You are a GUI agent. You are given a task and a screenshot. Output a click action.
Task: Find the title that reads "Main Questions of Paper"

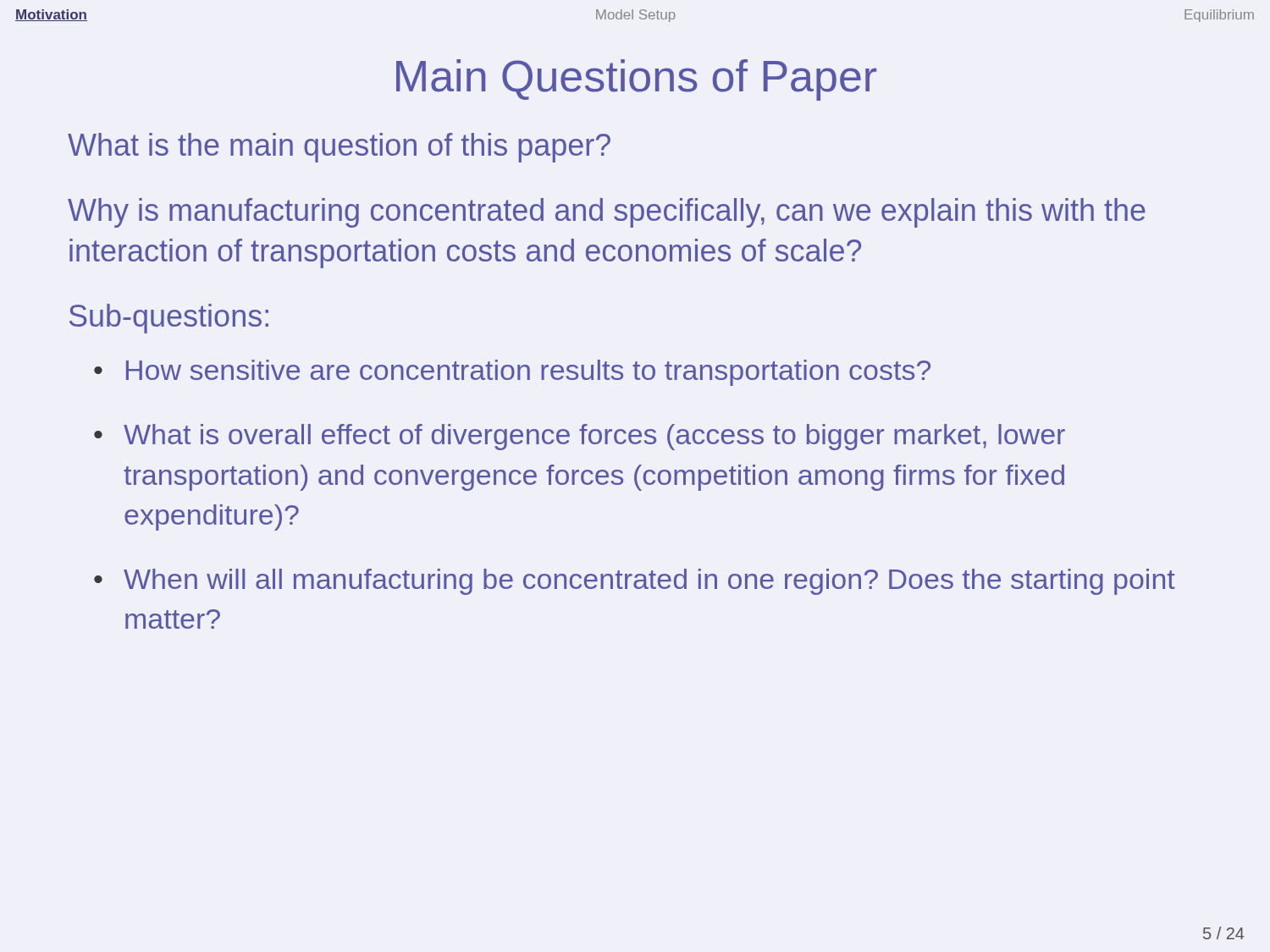click(x=635, y=72)
